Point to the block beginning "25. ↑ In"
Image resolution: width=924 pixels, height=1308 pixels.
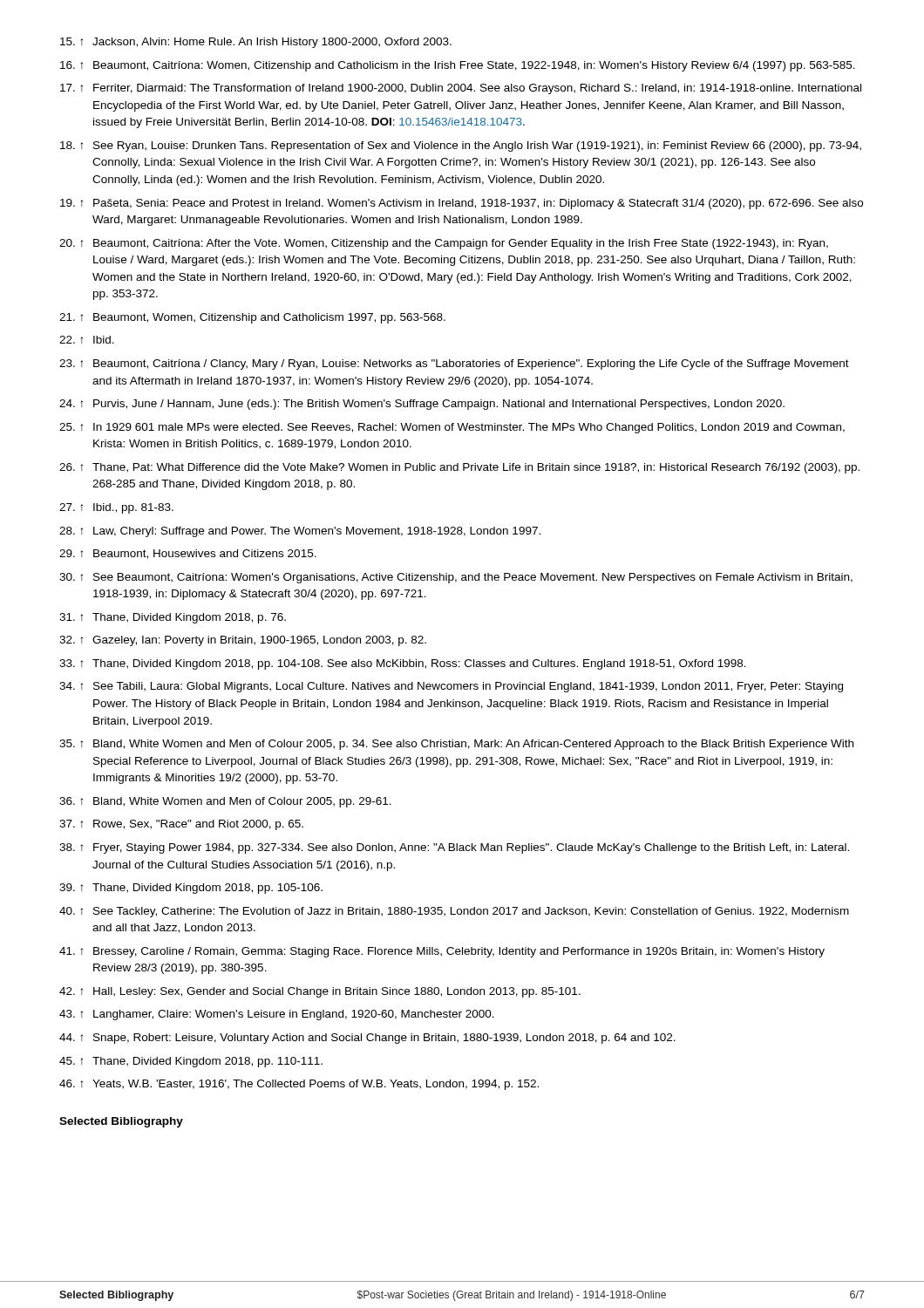(462, 435)
